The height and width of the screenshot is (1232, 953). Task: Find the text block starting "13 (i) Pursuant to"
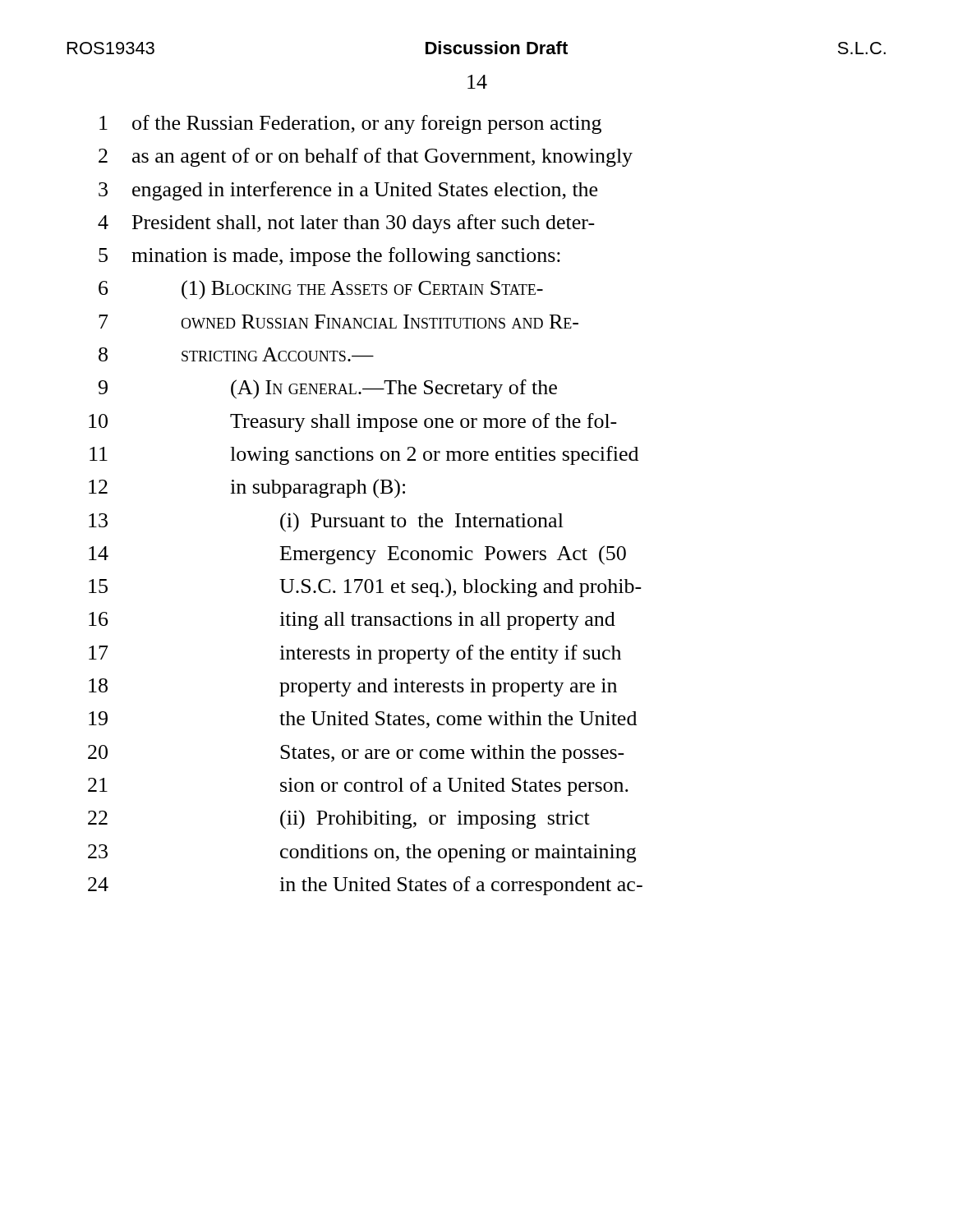pos(476,520)
